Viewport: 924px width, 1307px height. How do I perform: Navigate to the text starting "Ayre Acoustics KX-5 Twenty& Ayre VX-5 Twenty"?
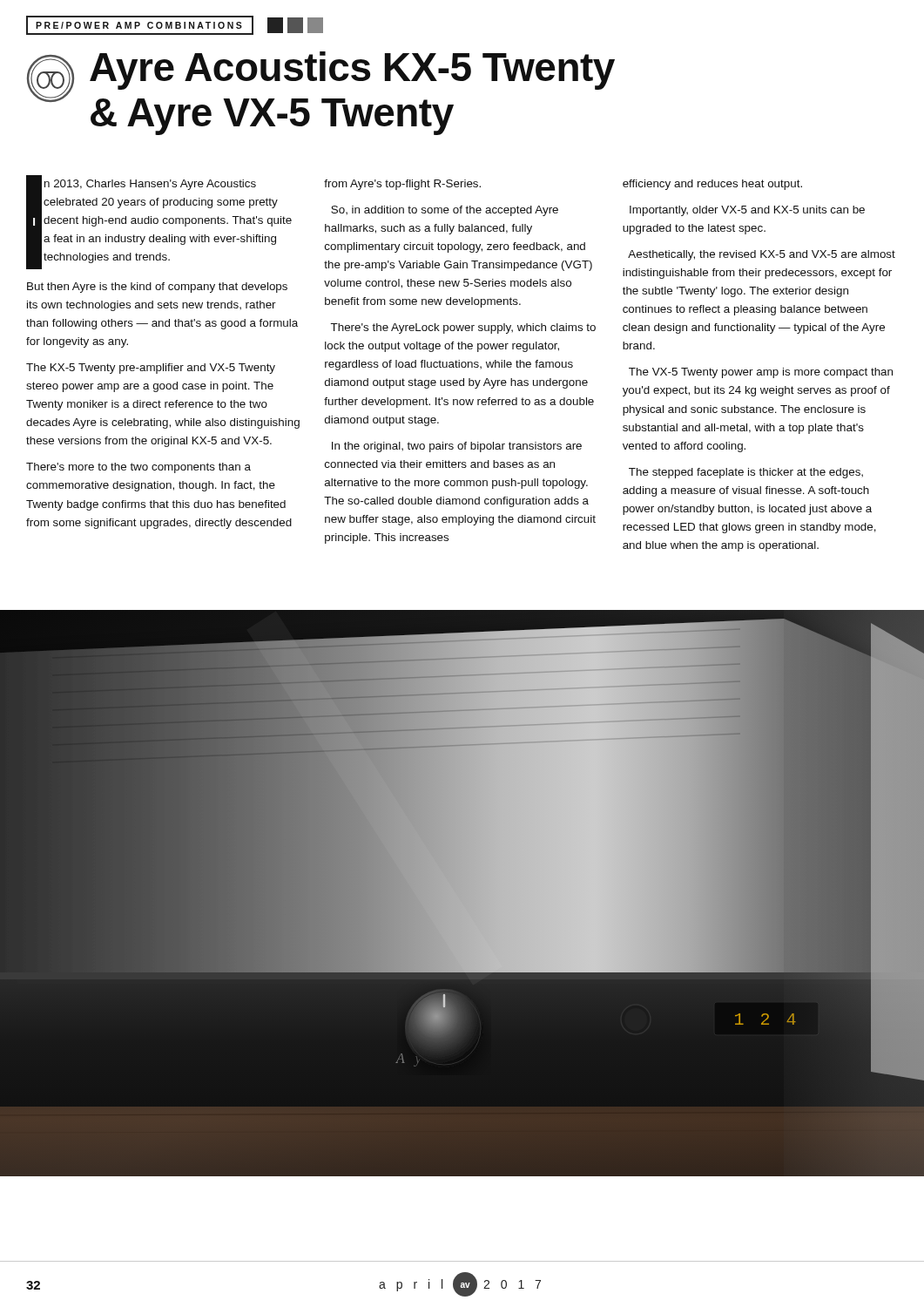[x=320, y=90]
